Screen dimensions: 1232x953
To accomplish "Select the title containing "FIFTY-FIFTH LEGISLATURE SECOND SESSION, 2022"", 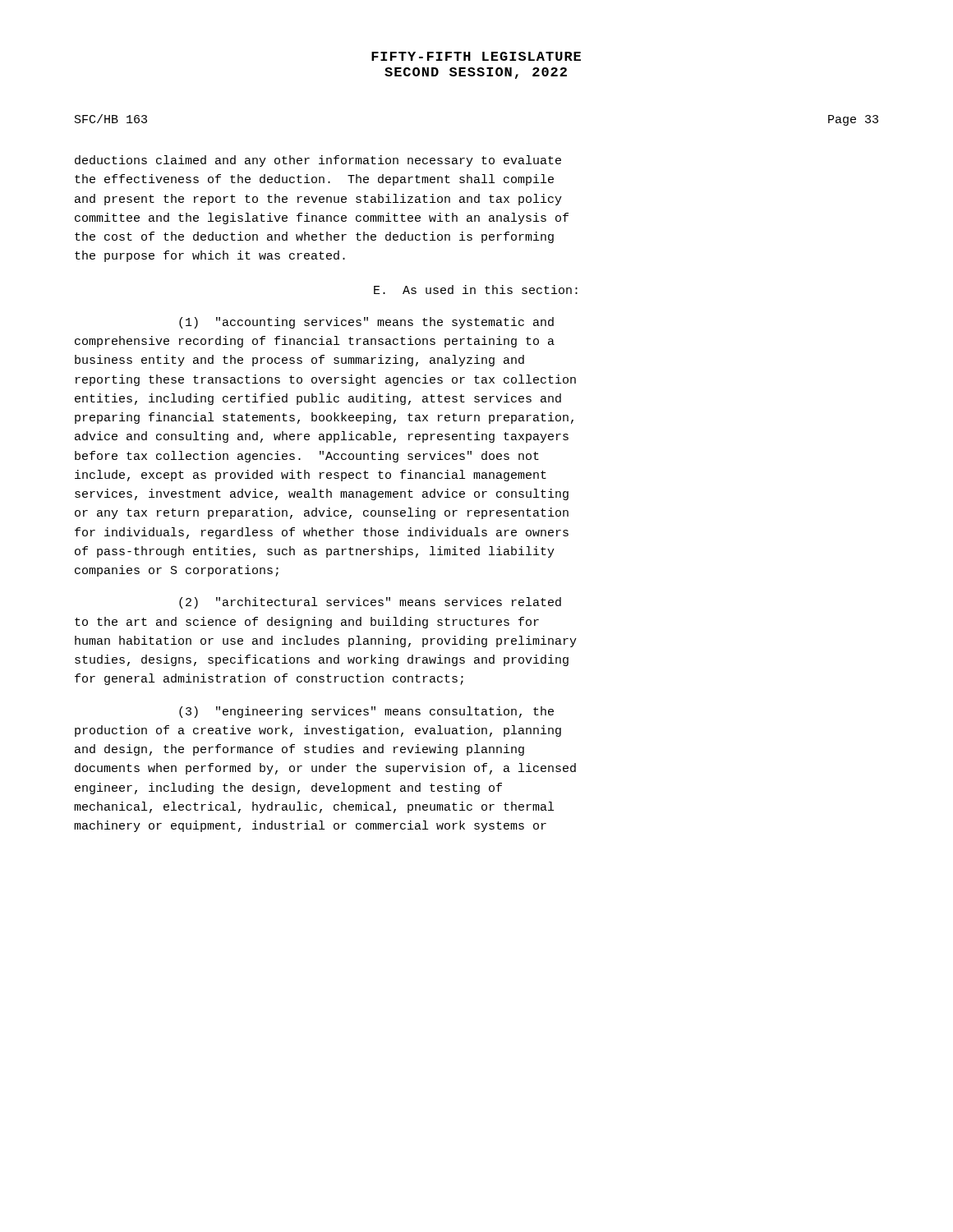I will [476, 65].
